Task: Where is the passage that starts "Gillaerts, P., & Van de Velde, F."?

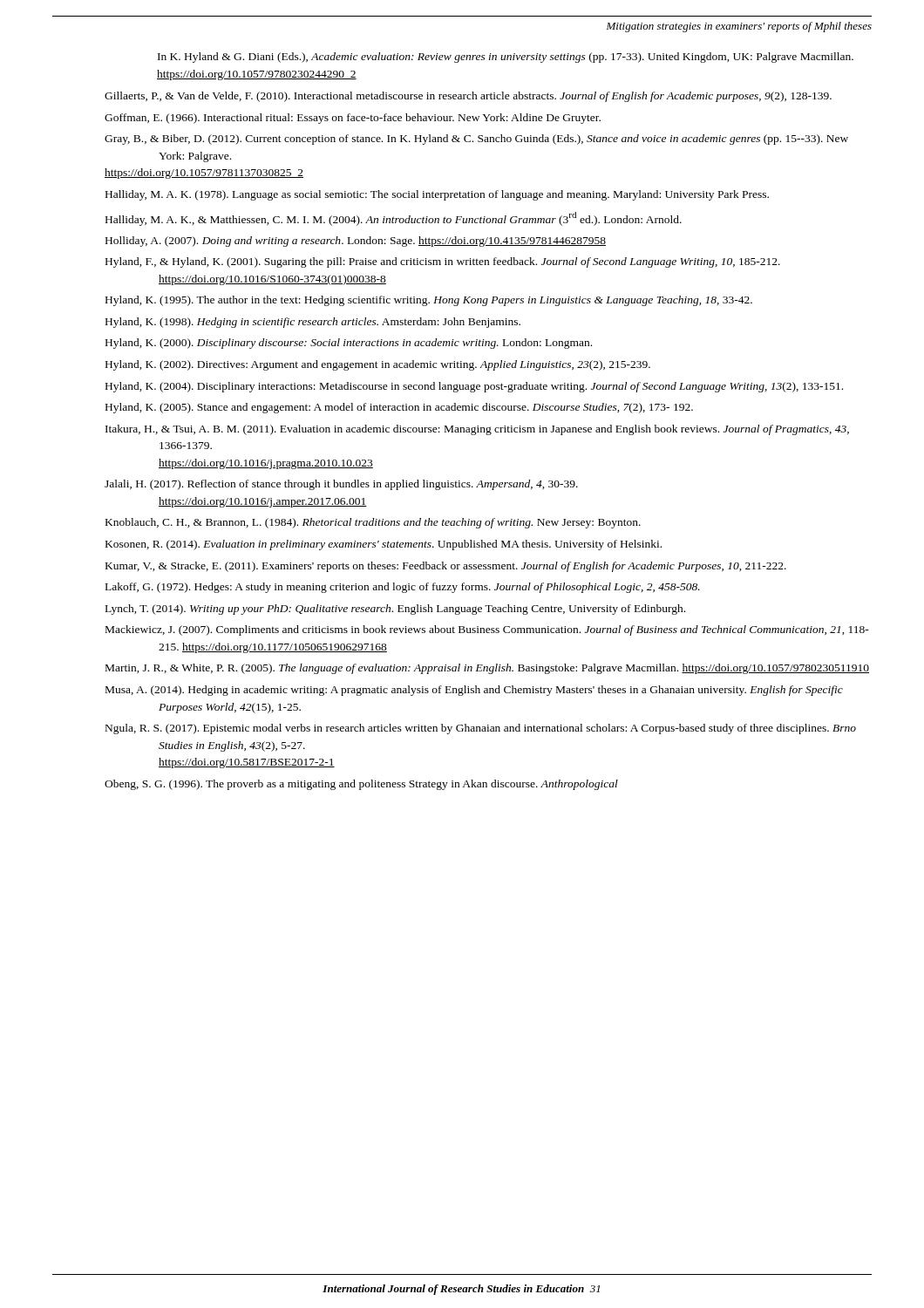Action: tap(495, 96)
